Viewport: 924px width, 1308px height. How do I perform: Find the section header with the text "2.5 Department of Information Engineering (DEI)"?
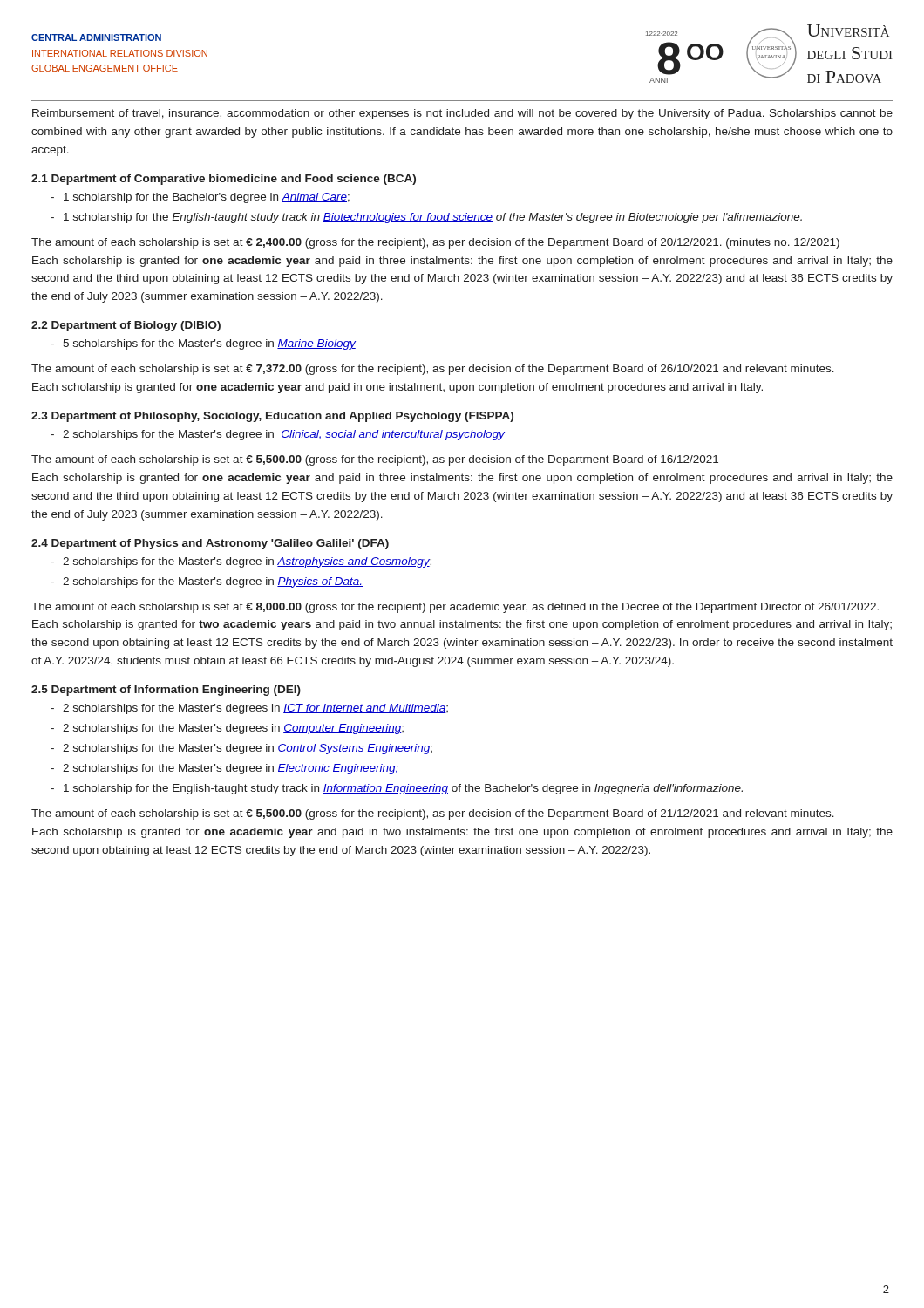click(166, 689)
